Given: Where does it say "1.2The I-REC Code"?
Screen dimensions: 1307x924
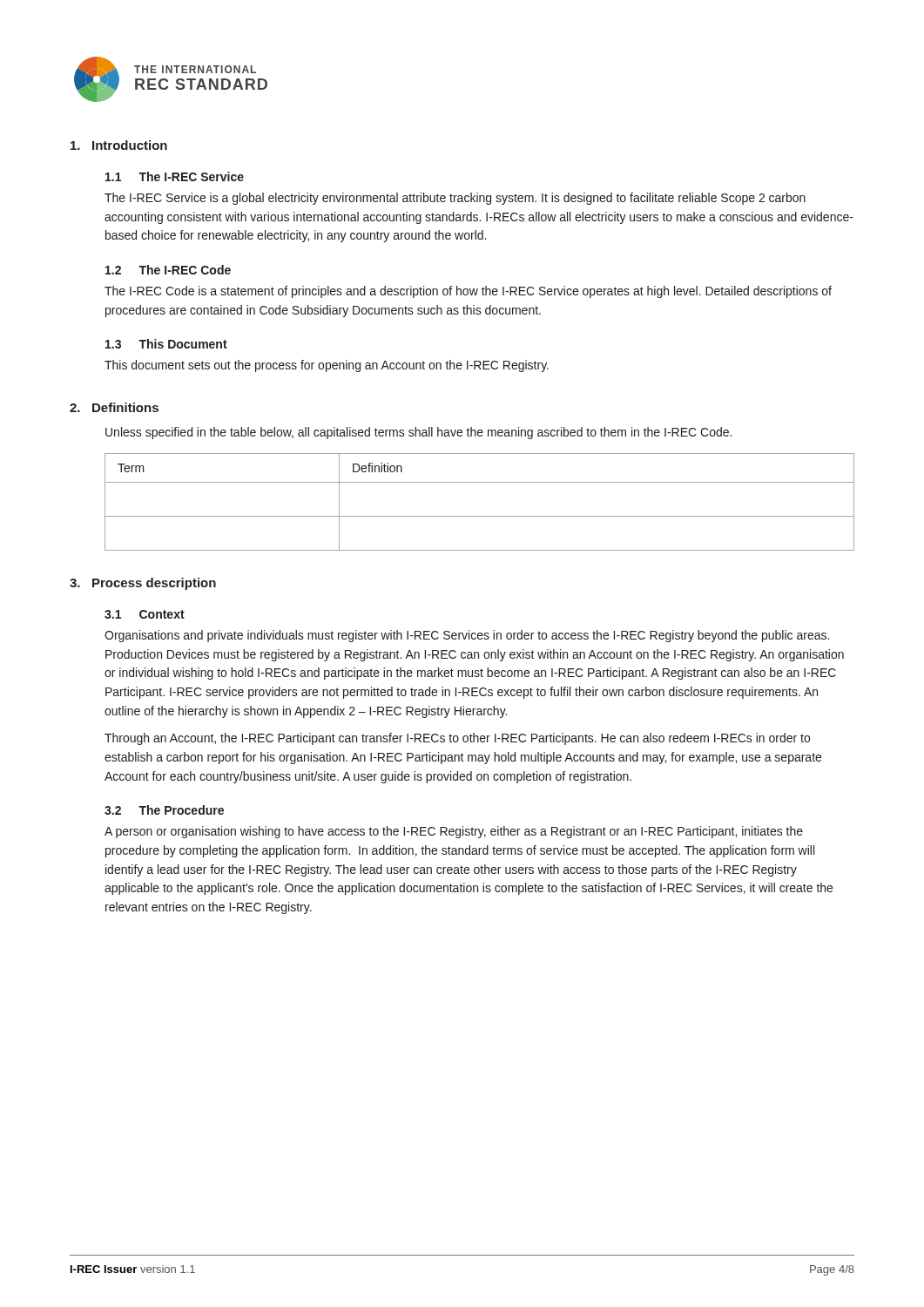Looking at the screenshot, I should click(168, 270).
